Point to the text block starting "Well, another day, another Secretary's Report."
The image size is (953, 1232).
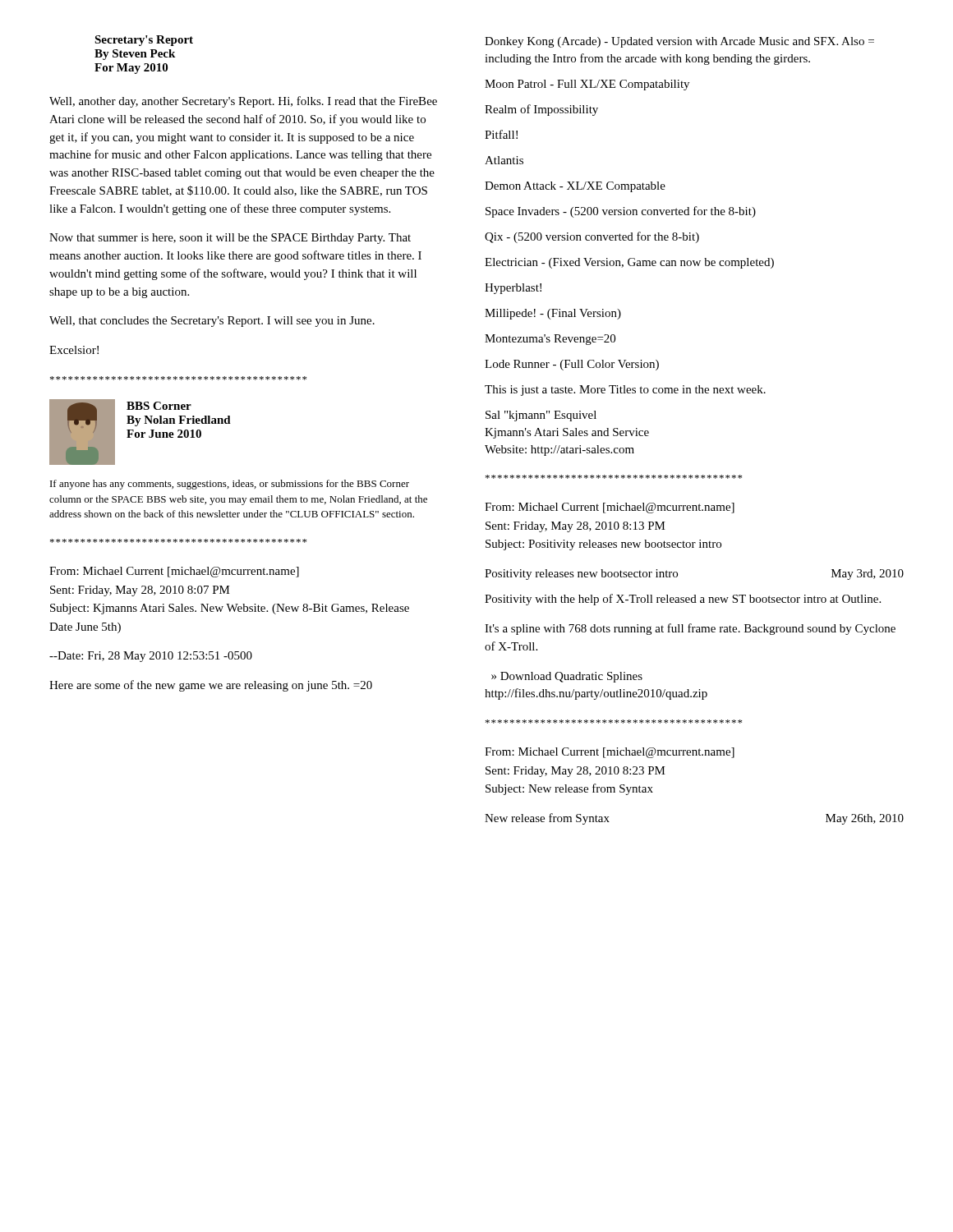[246, 226]
